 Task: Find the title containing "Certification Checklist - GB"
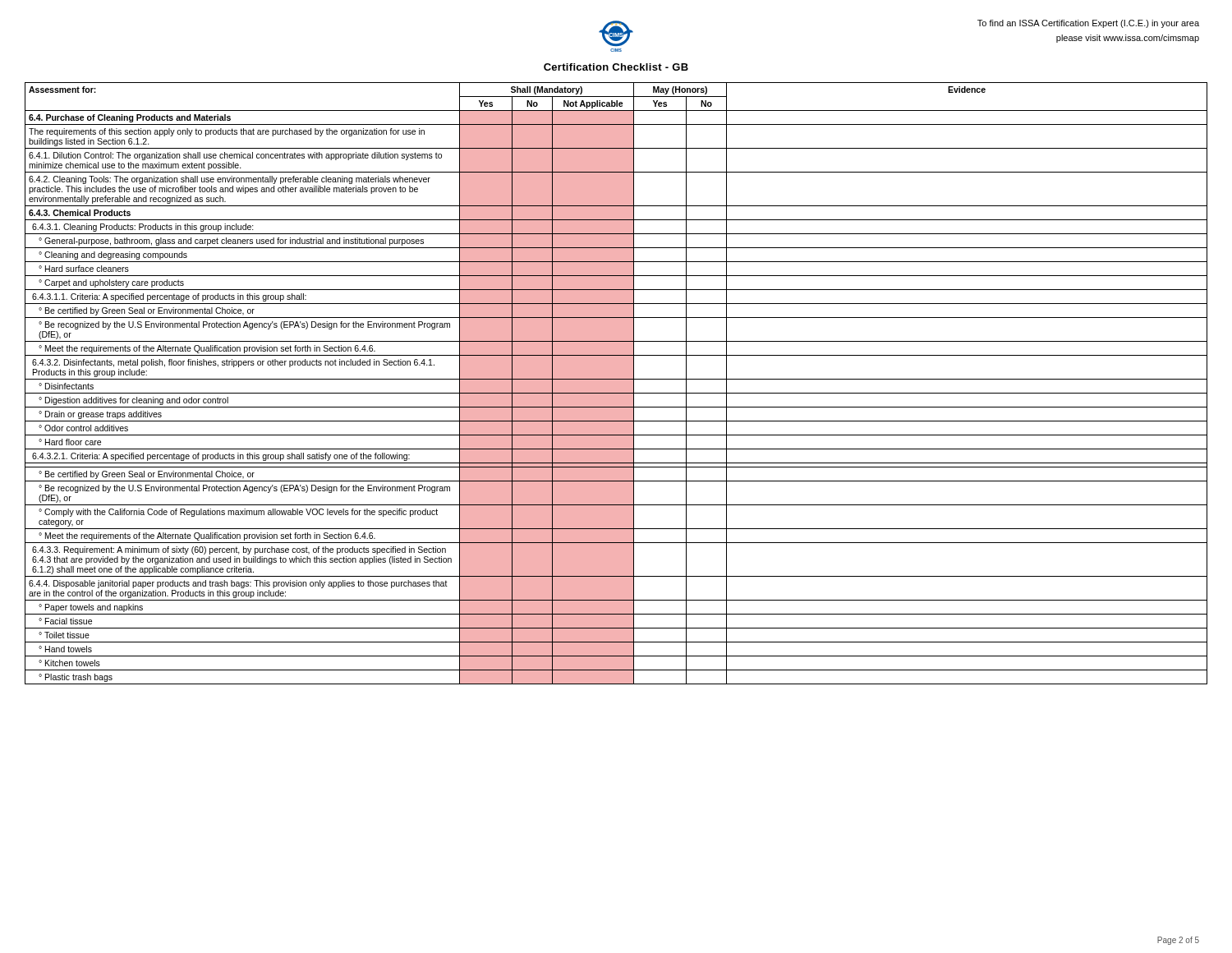[616, 67]
